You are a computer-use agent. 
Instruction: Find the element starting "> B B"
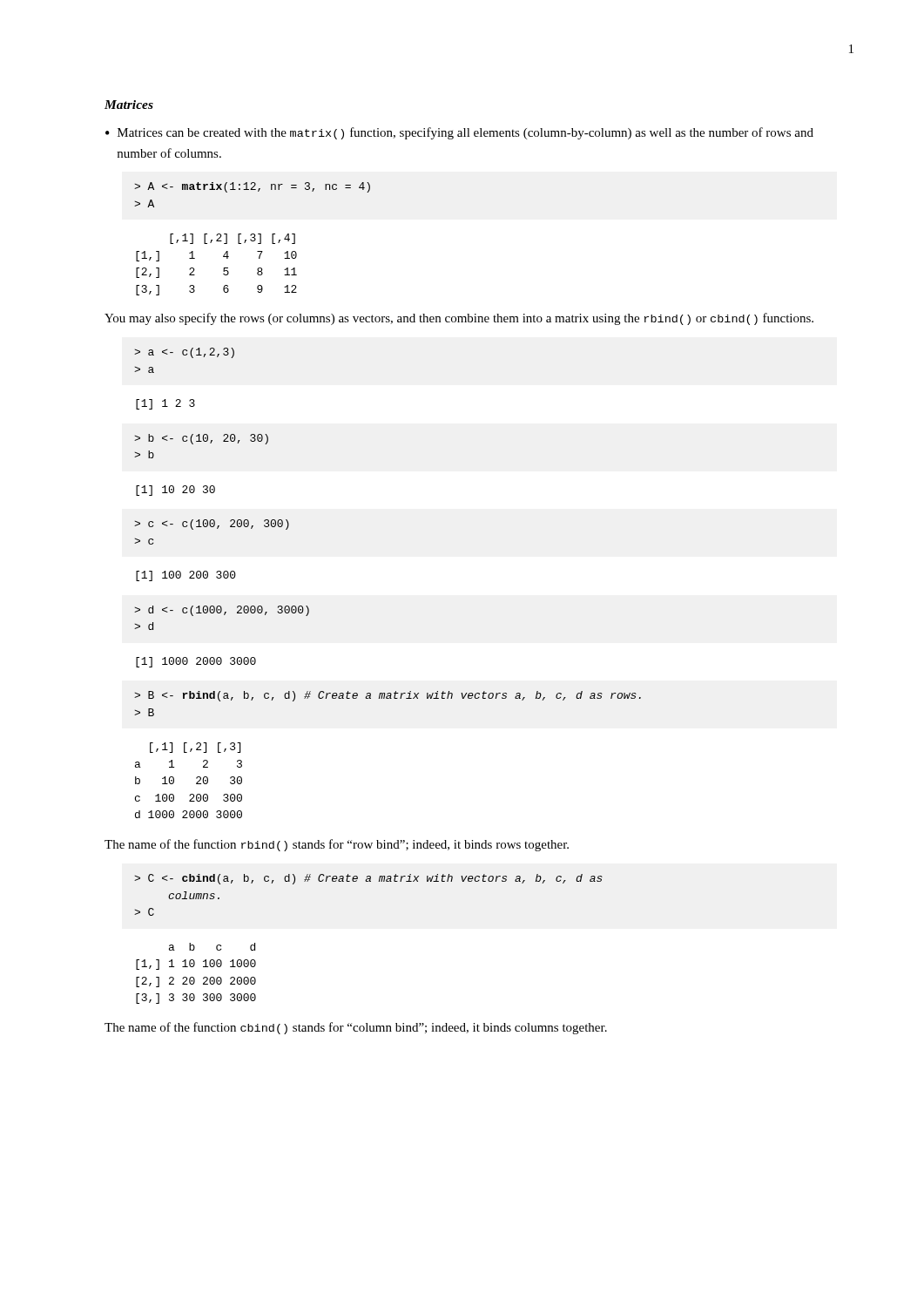tap(389, 704)
